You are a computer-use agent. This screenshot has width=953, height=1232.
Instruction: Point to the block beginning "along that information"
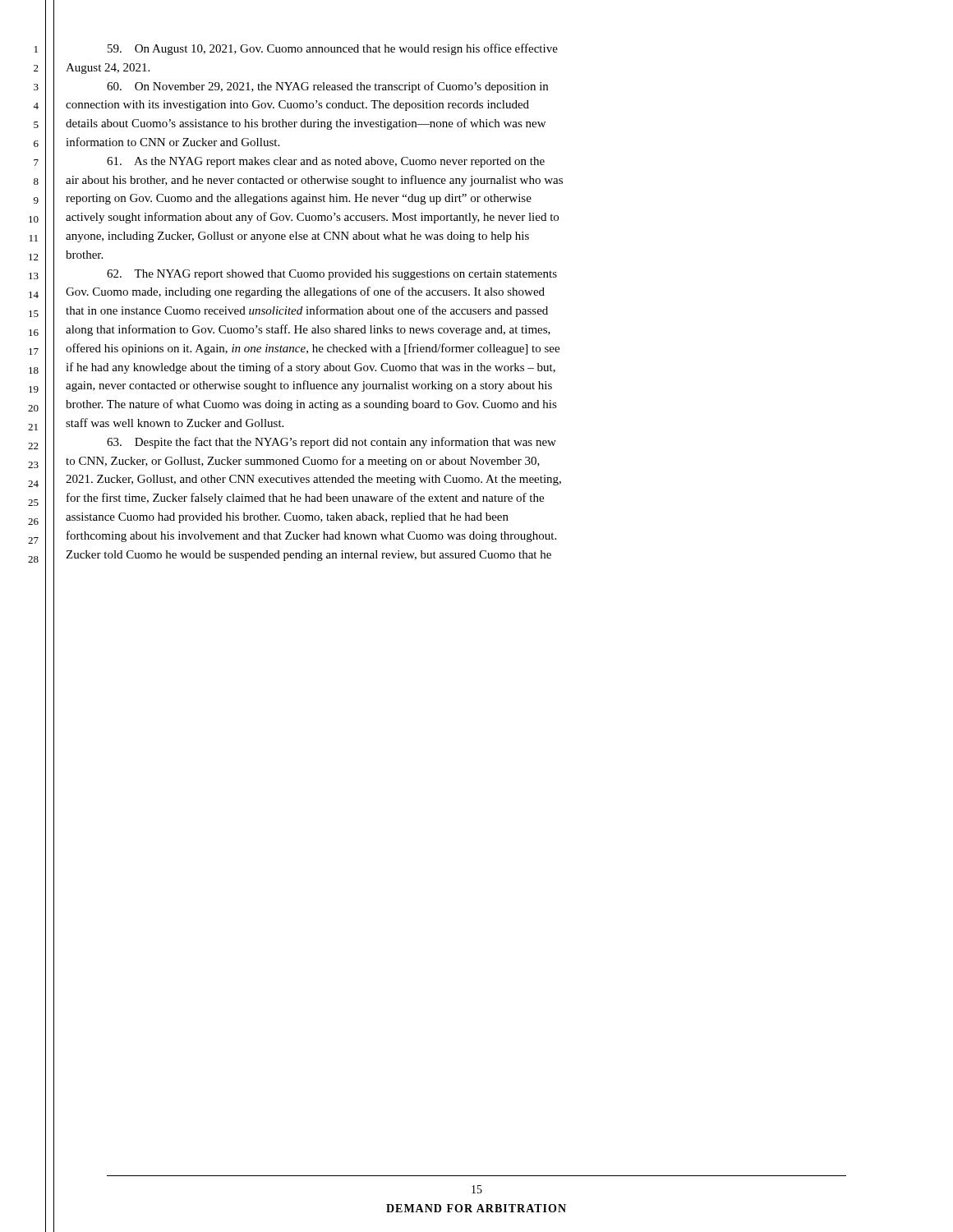308,329
